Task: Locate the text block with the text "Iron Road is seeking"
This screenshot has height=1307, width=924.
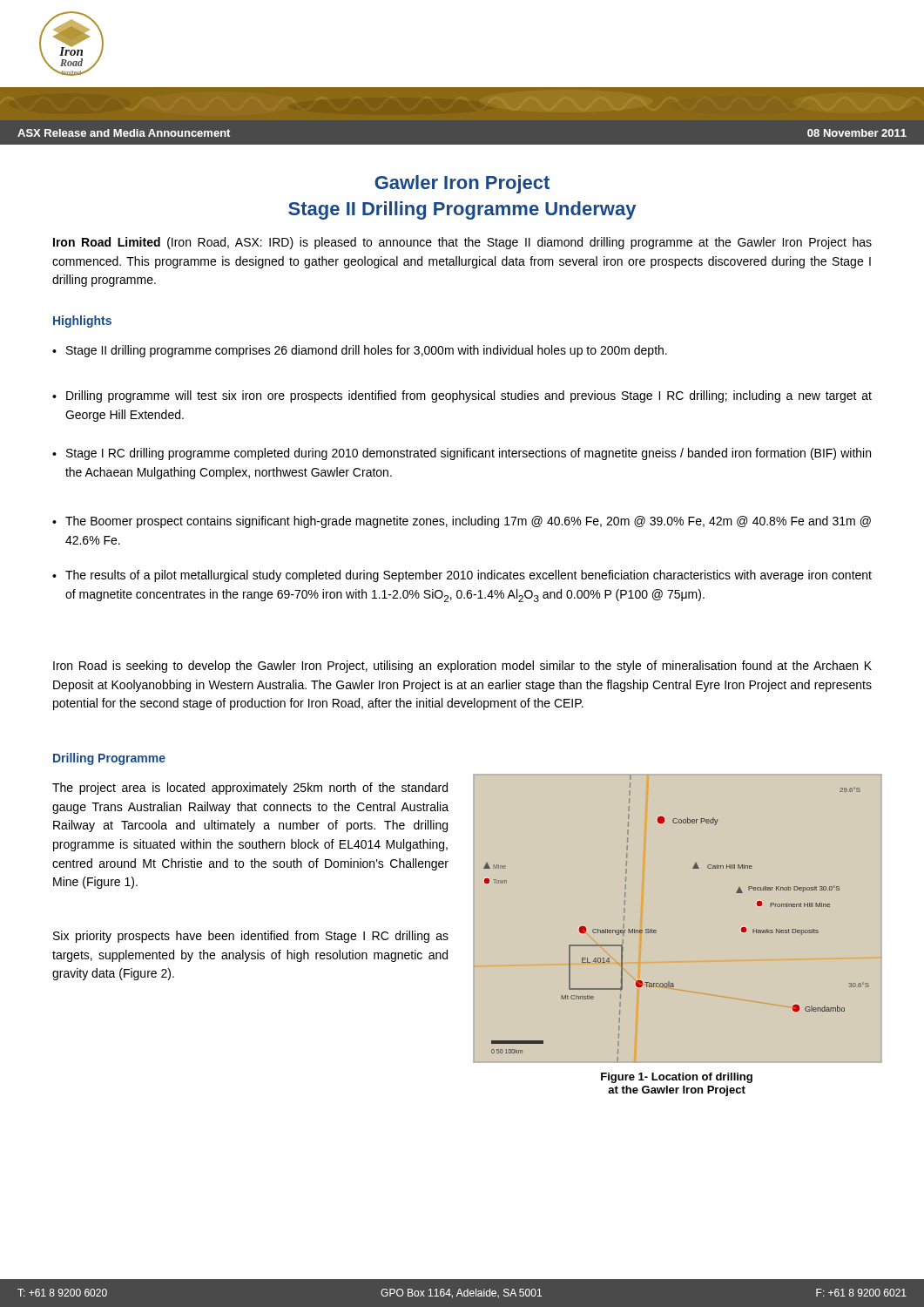Action: (x=462, y=685)
